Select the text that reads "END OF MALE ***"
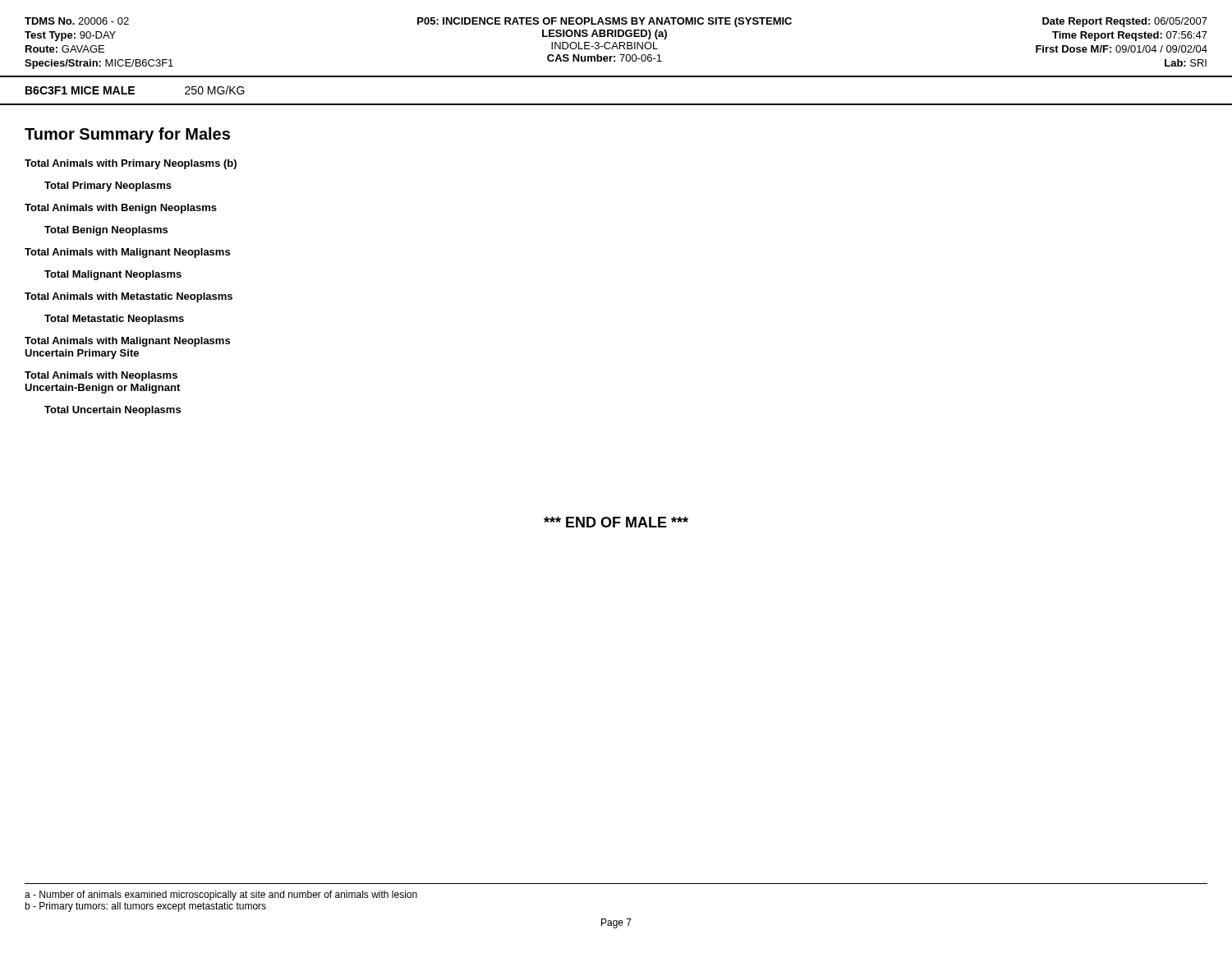This screenshot has height=953, width=1232. pos(616,523)
